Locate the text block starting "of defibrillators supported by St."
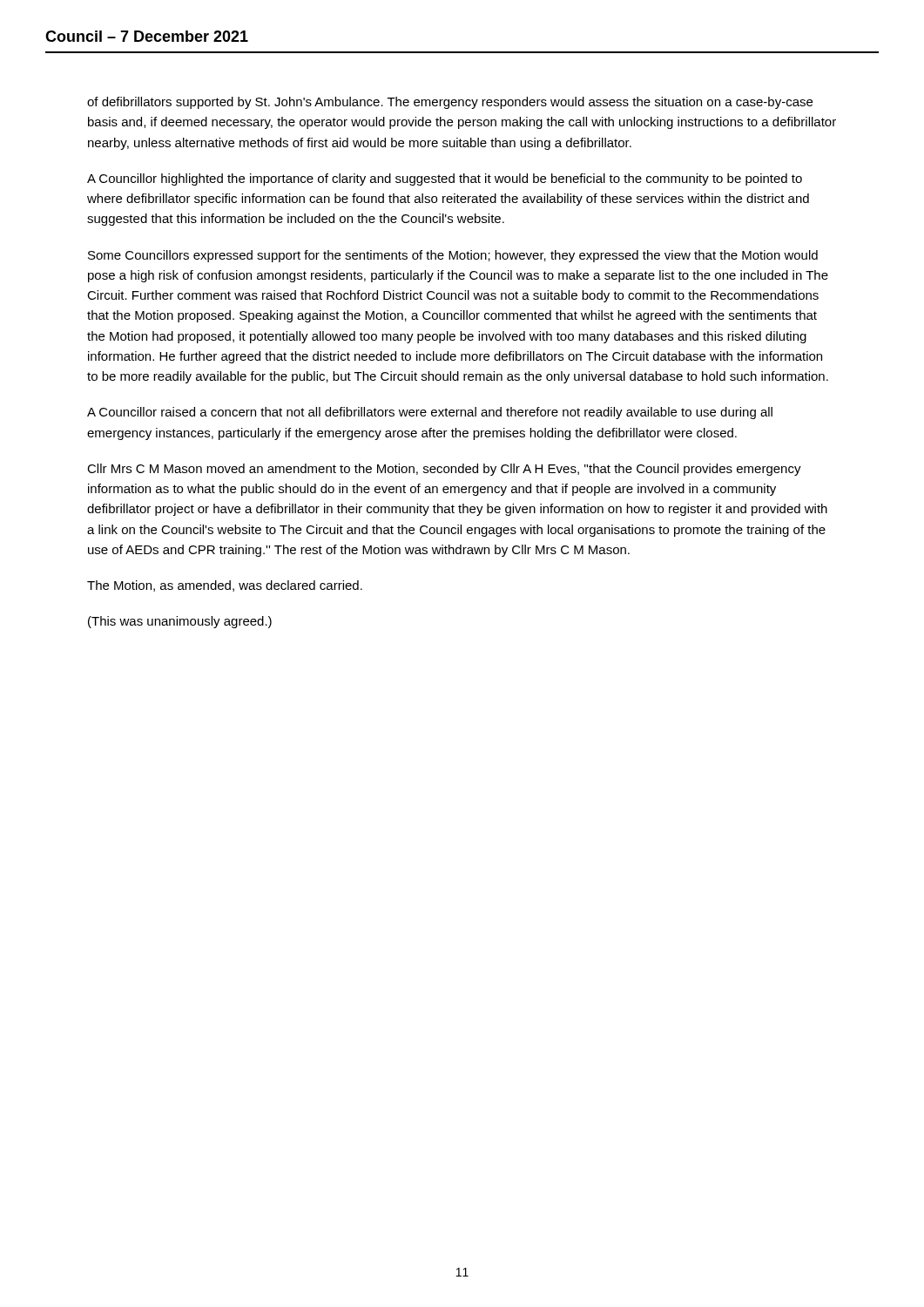Viewport: 924px width, 1307px height. [x=462, y=122]
